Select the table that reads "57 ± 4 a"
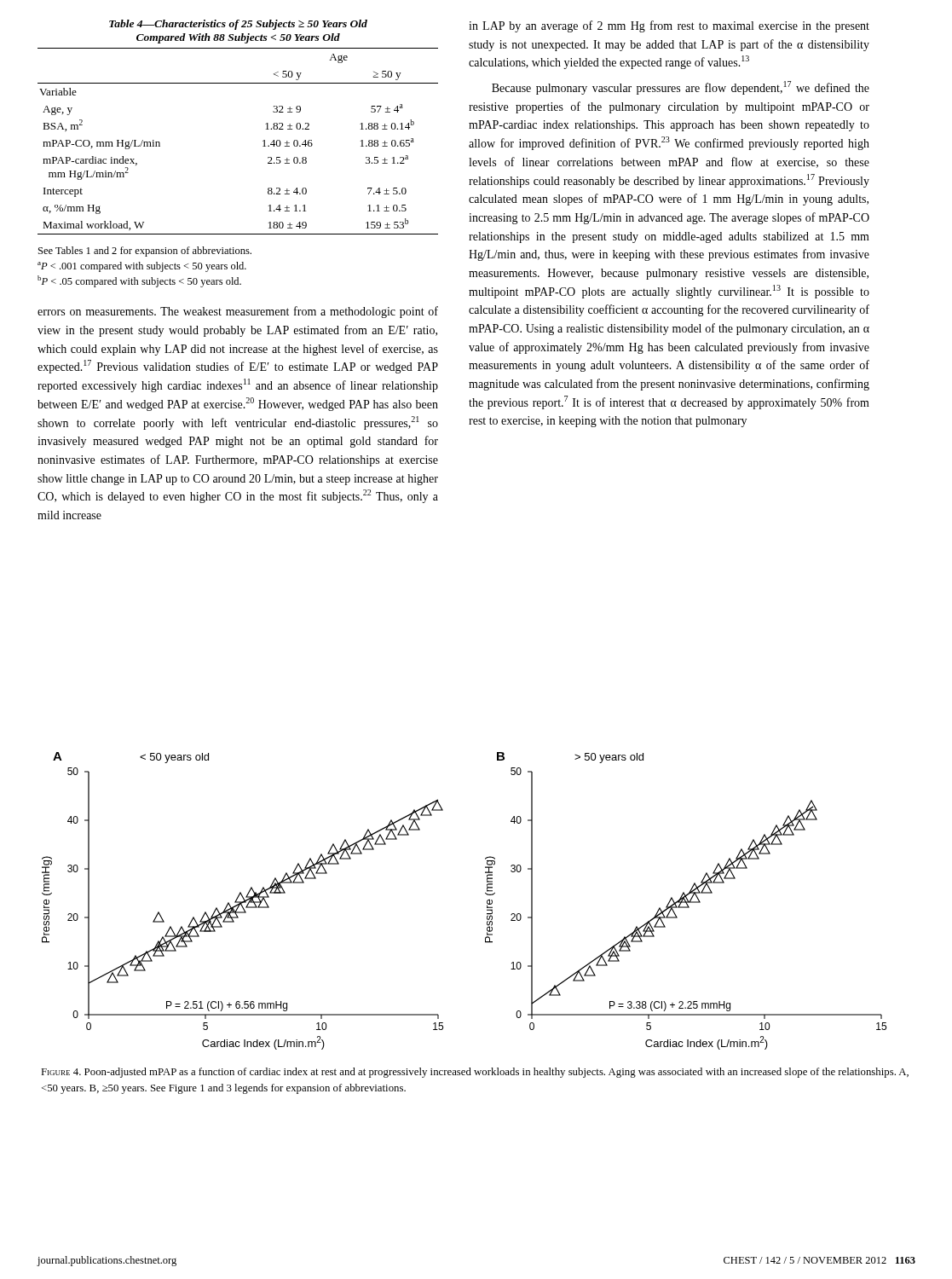952x1279 pixels. [238, 126]
